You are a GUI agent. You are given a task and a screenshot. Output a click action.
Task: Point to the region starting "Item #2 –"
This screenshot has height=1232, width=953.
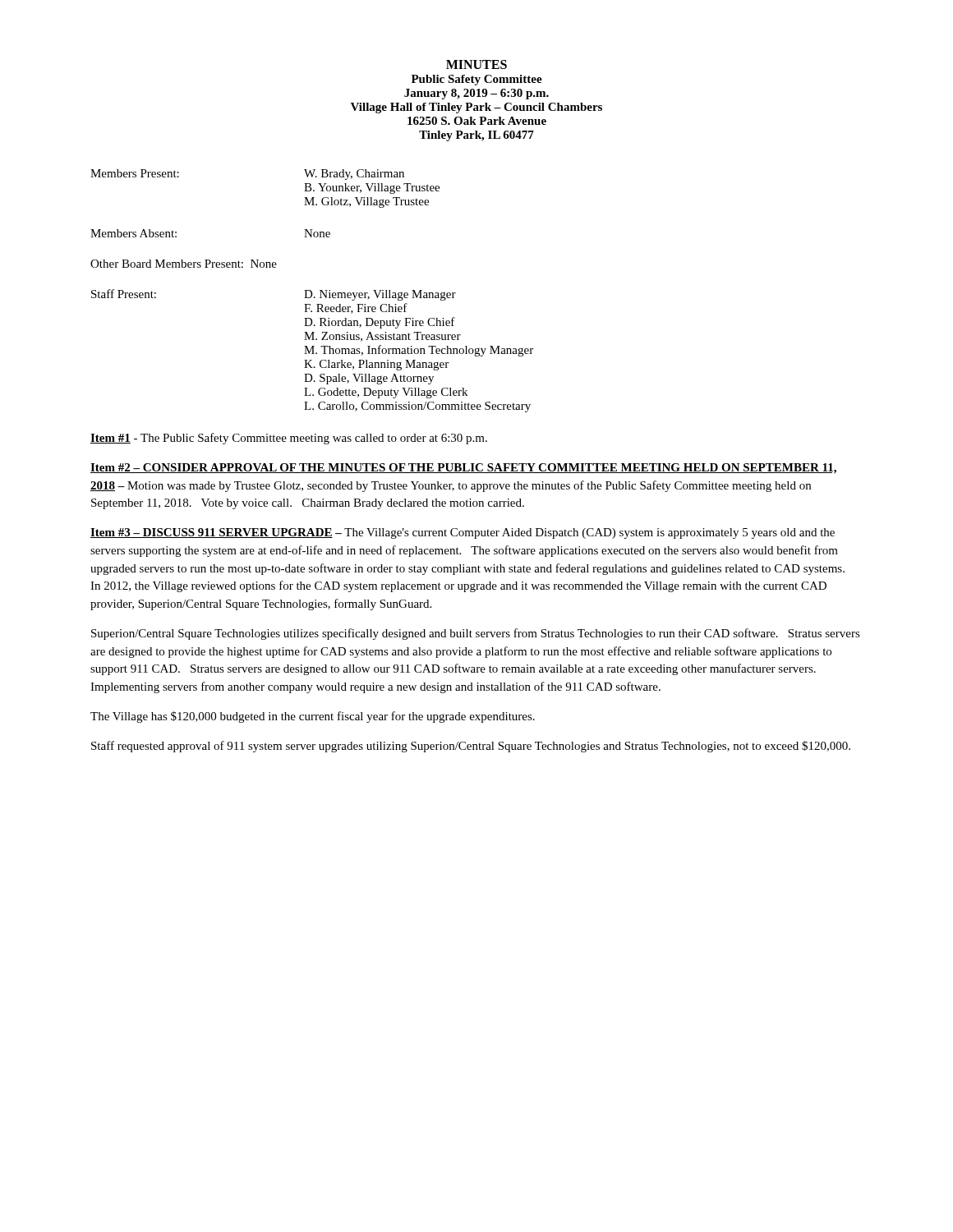click(x=464, y=485)
